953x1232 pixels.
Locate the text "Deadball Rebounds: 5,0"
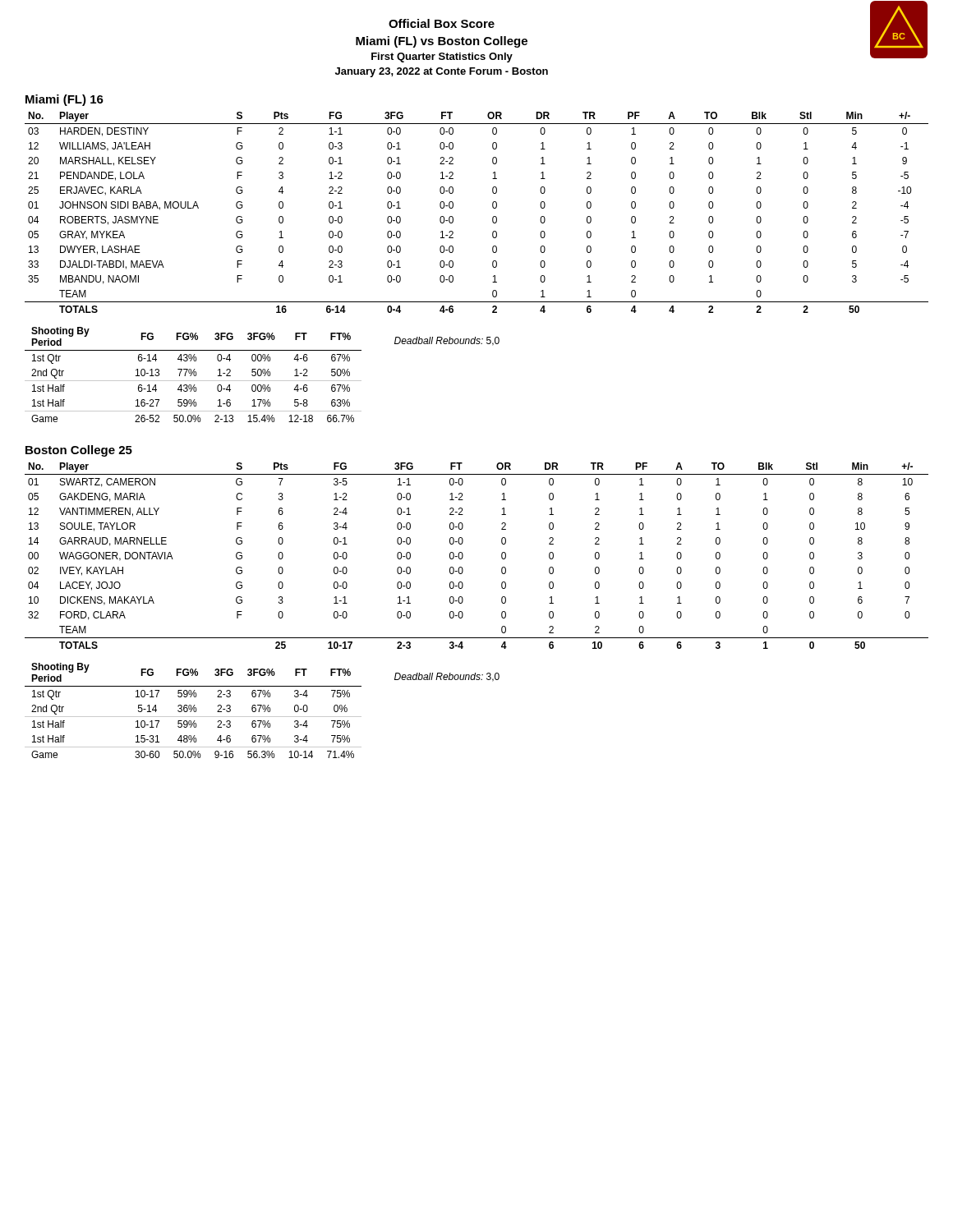(x=447, y=341)
